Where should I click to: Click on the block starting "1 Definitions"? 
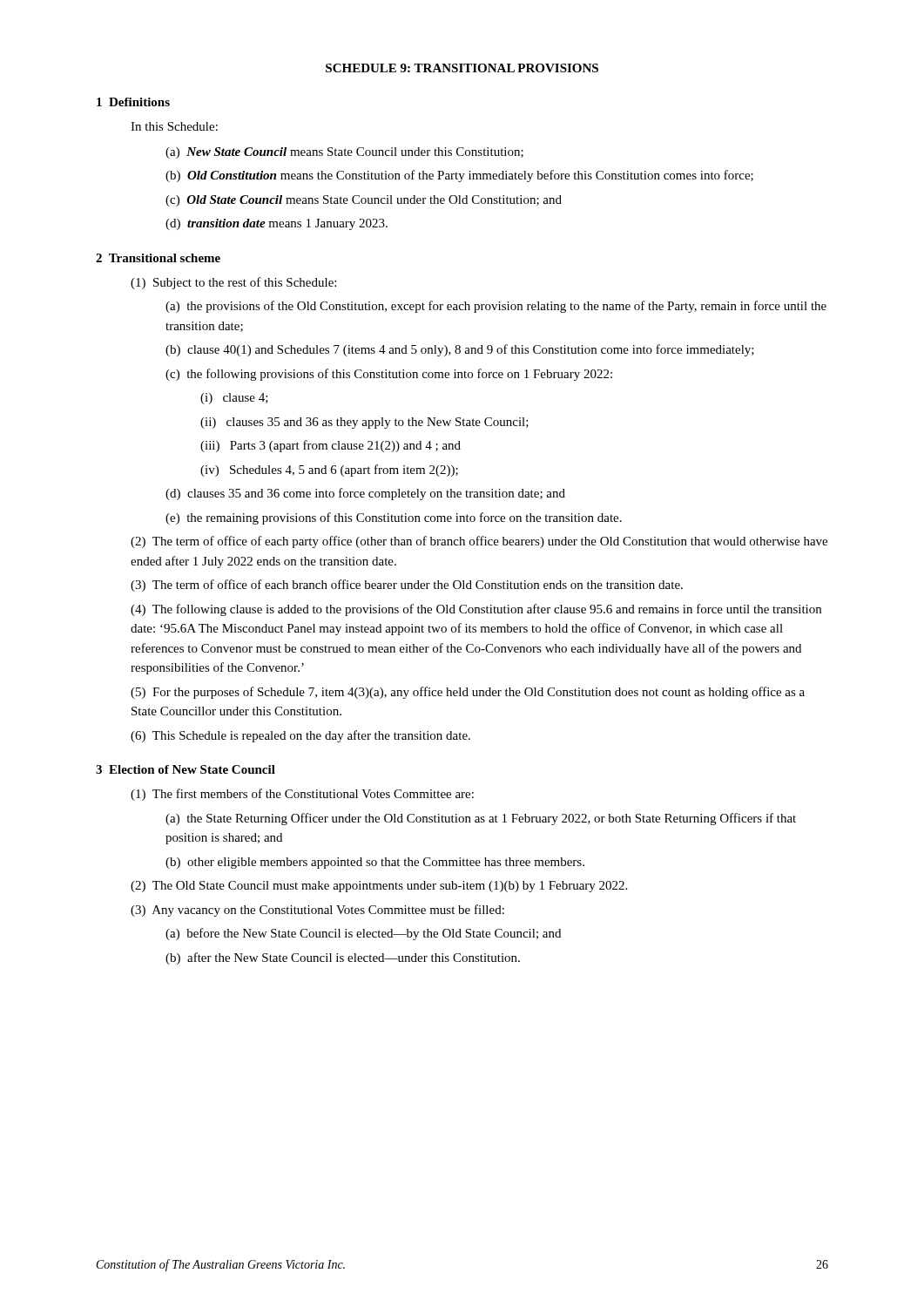point(133,102)
